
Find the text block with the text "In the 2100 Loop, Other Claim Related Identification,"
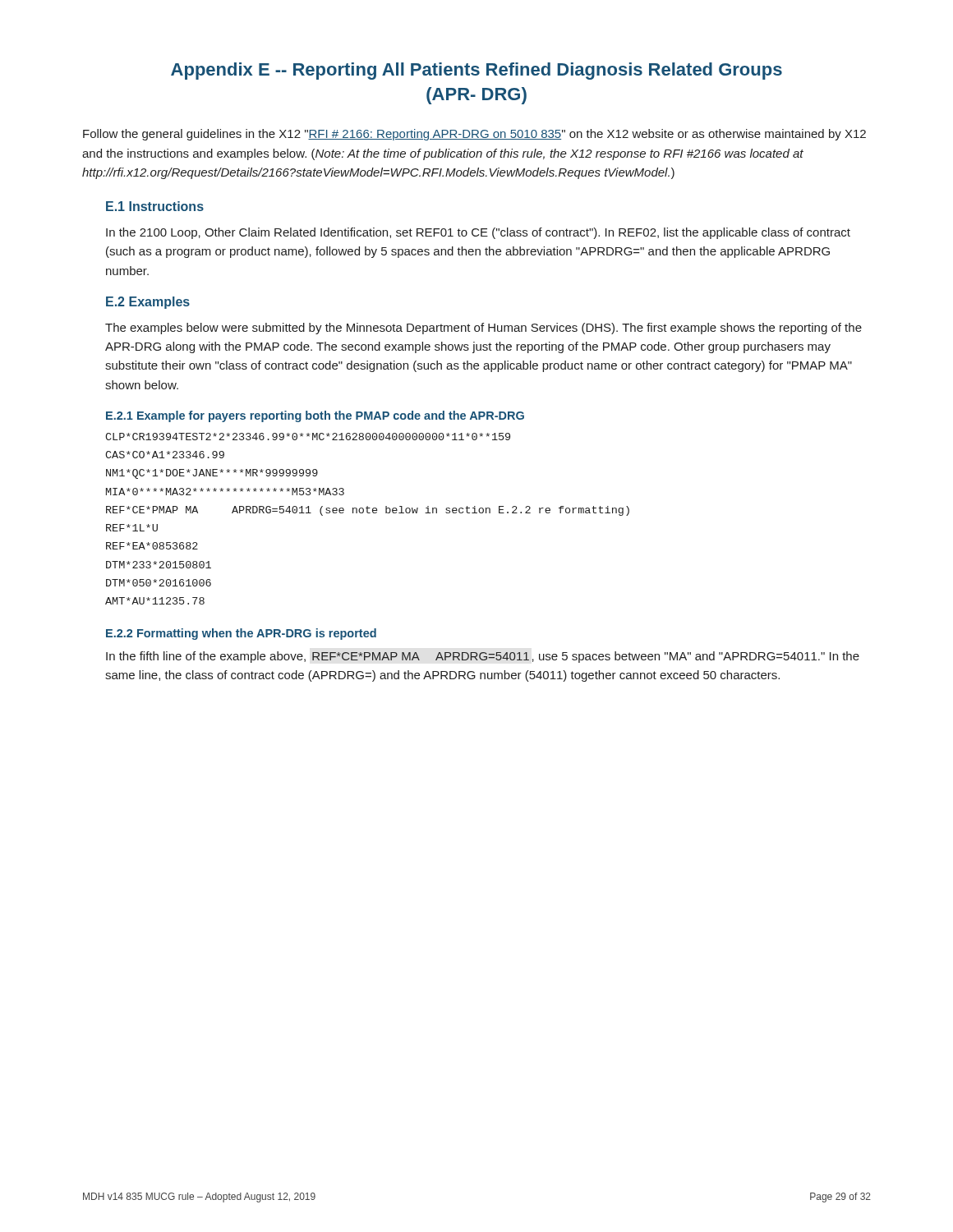[x=478, y=251]
